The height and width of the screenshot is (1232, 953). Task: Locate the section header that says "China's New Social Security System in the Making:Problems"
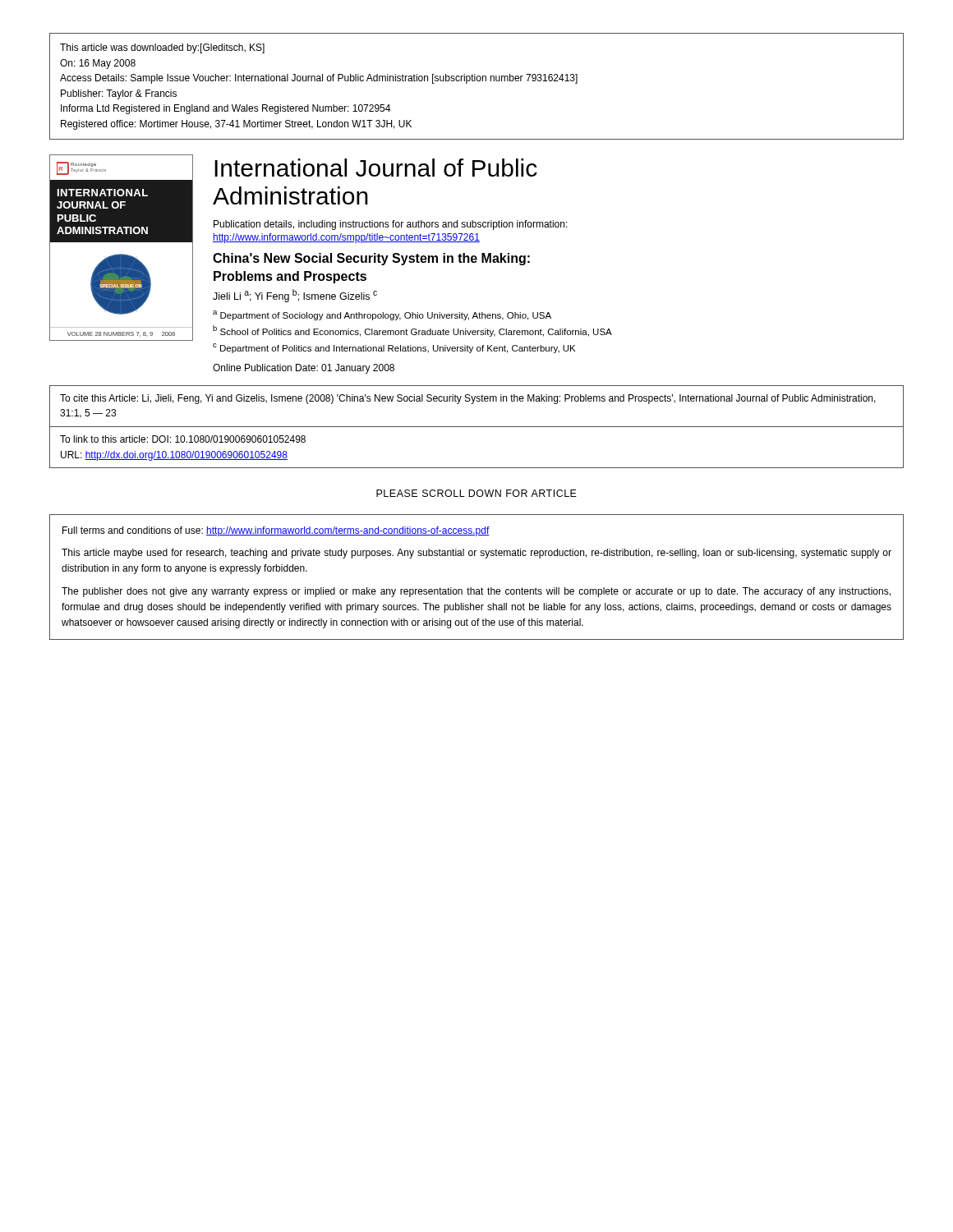pos(372,267)
